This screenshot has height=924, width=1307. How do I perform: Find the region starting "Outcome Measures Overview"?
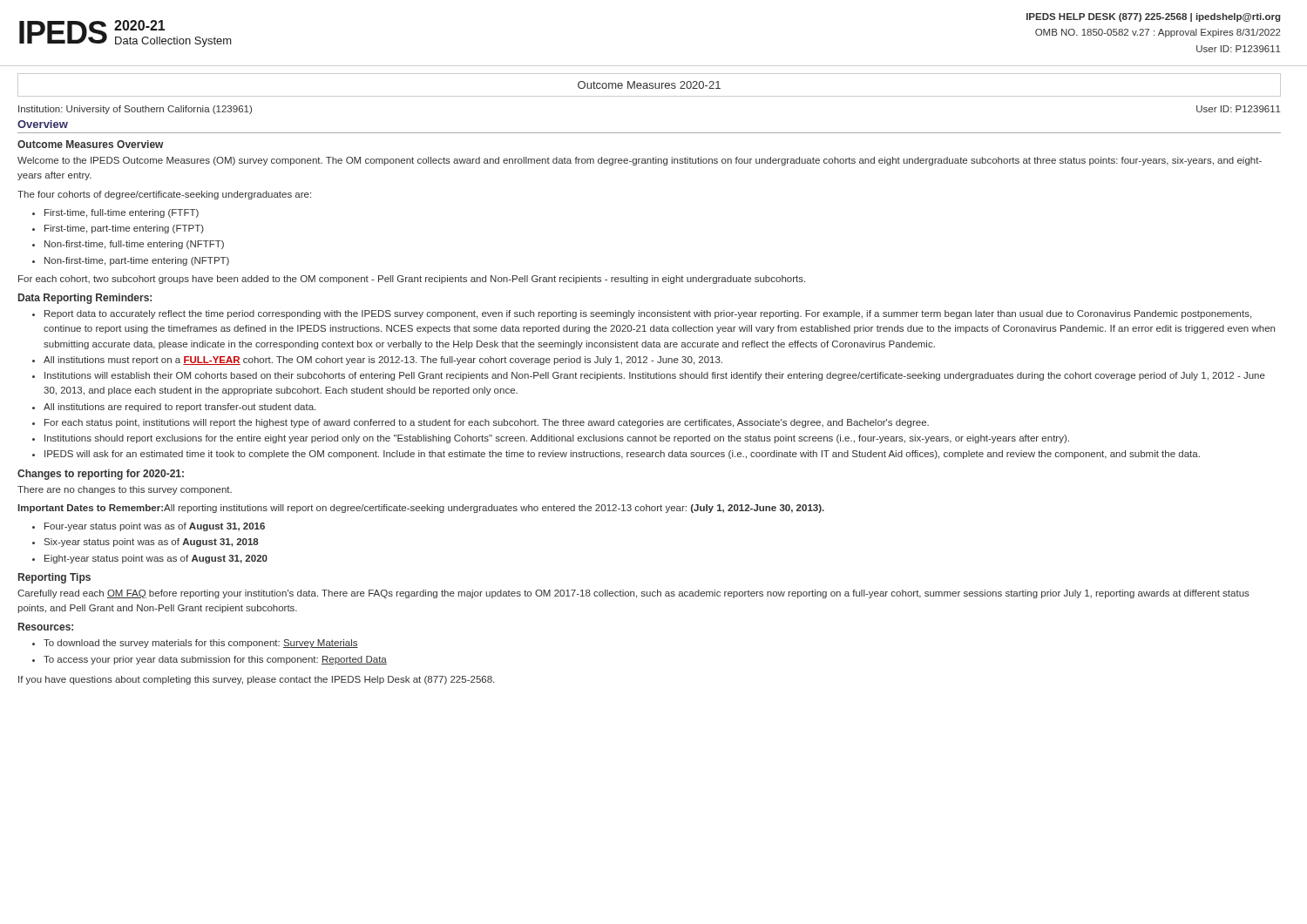tap(90, 145)
